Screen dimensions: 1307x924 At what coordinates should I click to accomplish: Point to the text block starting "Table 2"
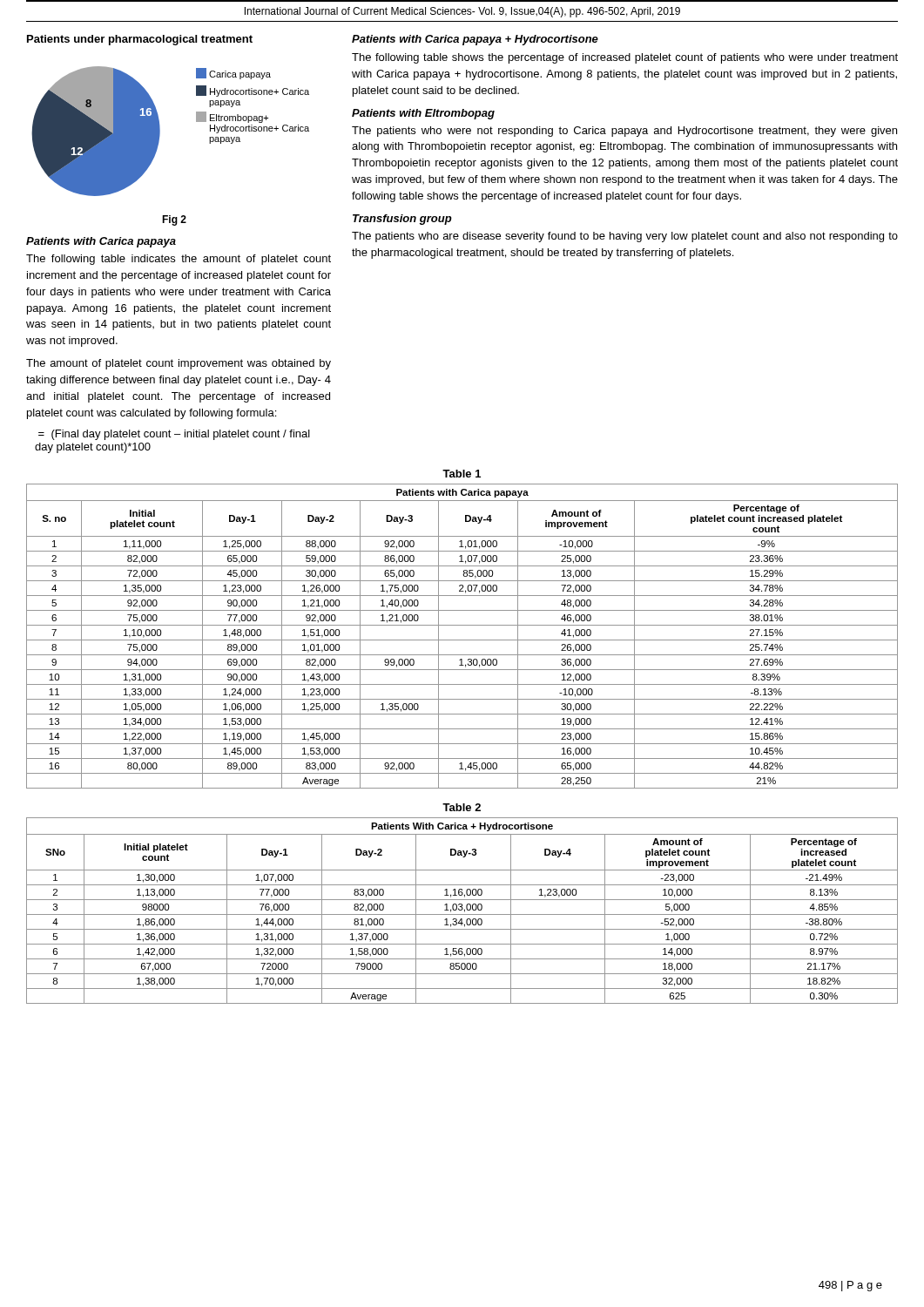click(x=462, y=808)
